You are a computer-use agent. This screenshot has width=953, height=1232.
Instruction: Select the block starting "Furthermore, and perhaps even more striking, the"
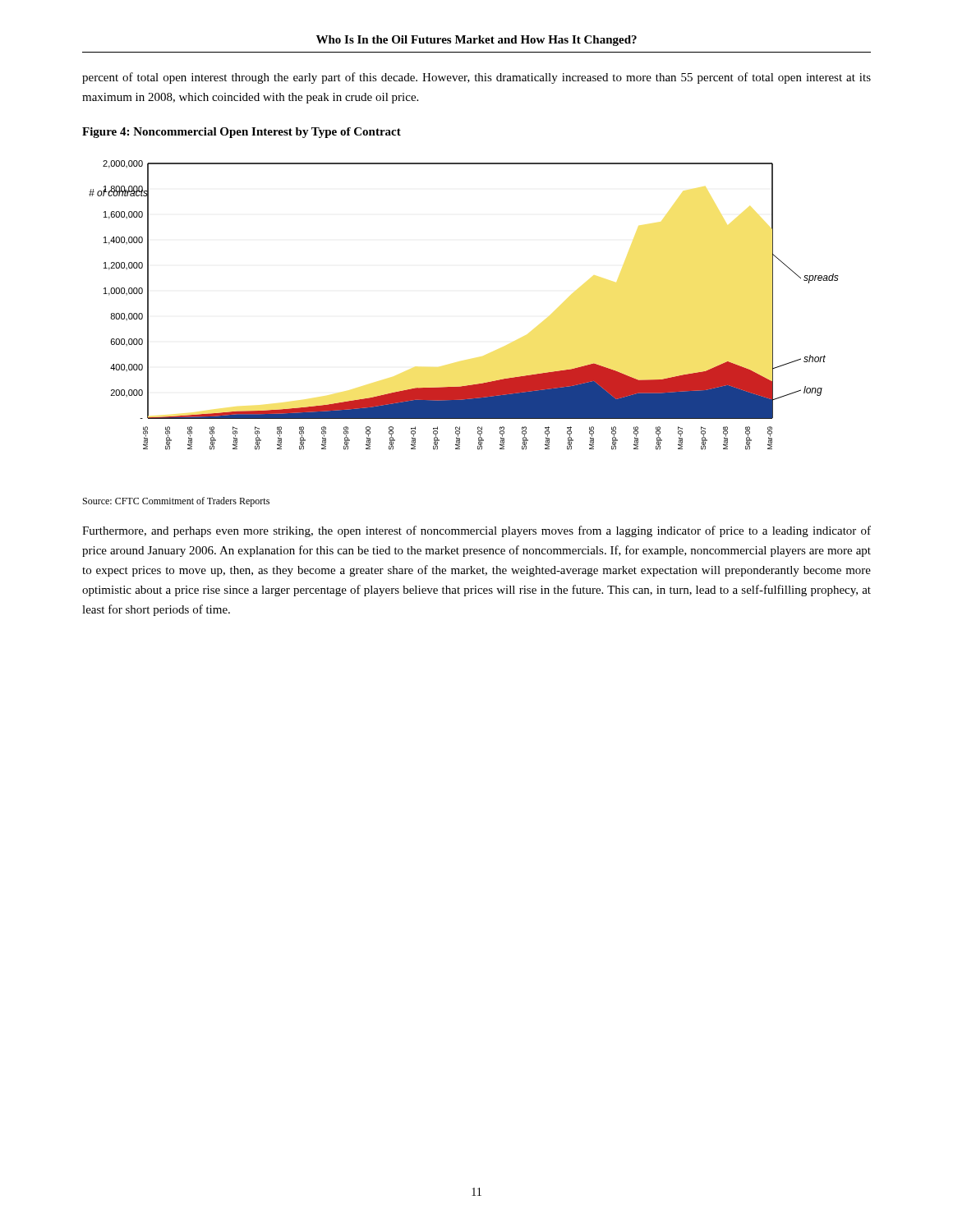(x=476, y=570)
